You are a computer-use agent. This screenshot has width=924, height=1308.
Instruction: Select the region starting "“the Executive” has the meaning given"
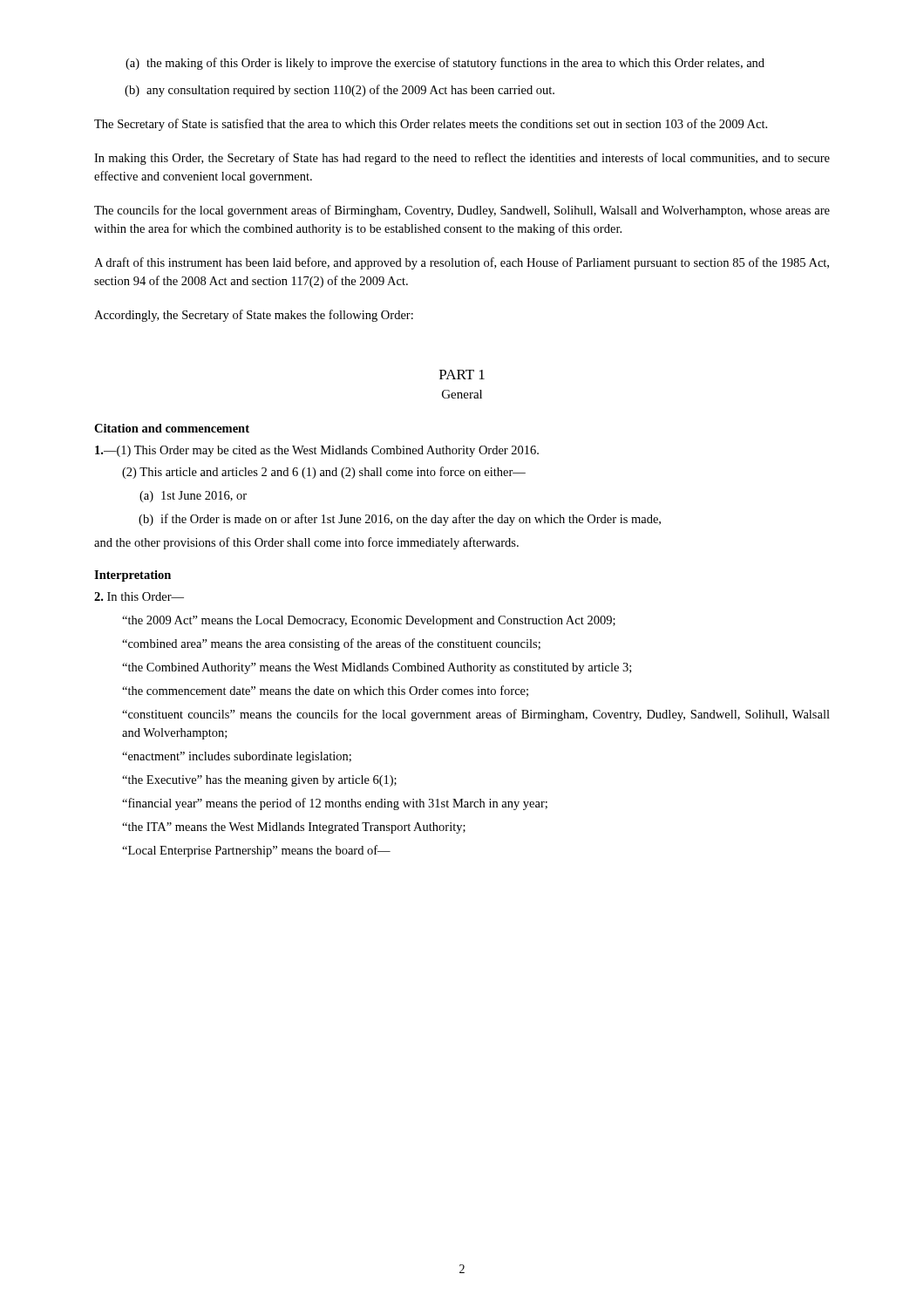pos(260,780)
